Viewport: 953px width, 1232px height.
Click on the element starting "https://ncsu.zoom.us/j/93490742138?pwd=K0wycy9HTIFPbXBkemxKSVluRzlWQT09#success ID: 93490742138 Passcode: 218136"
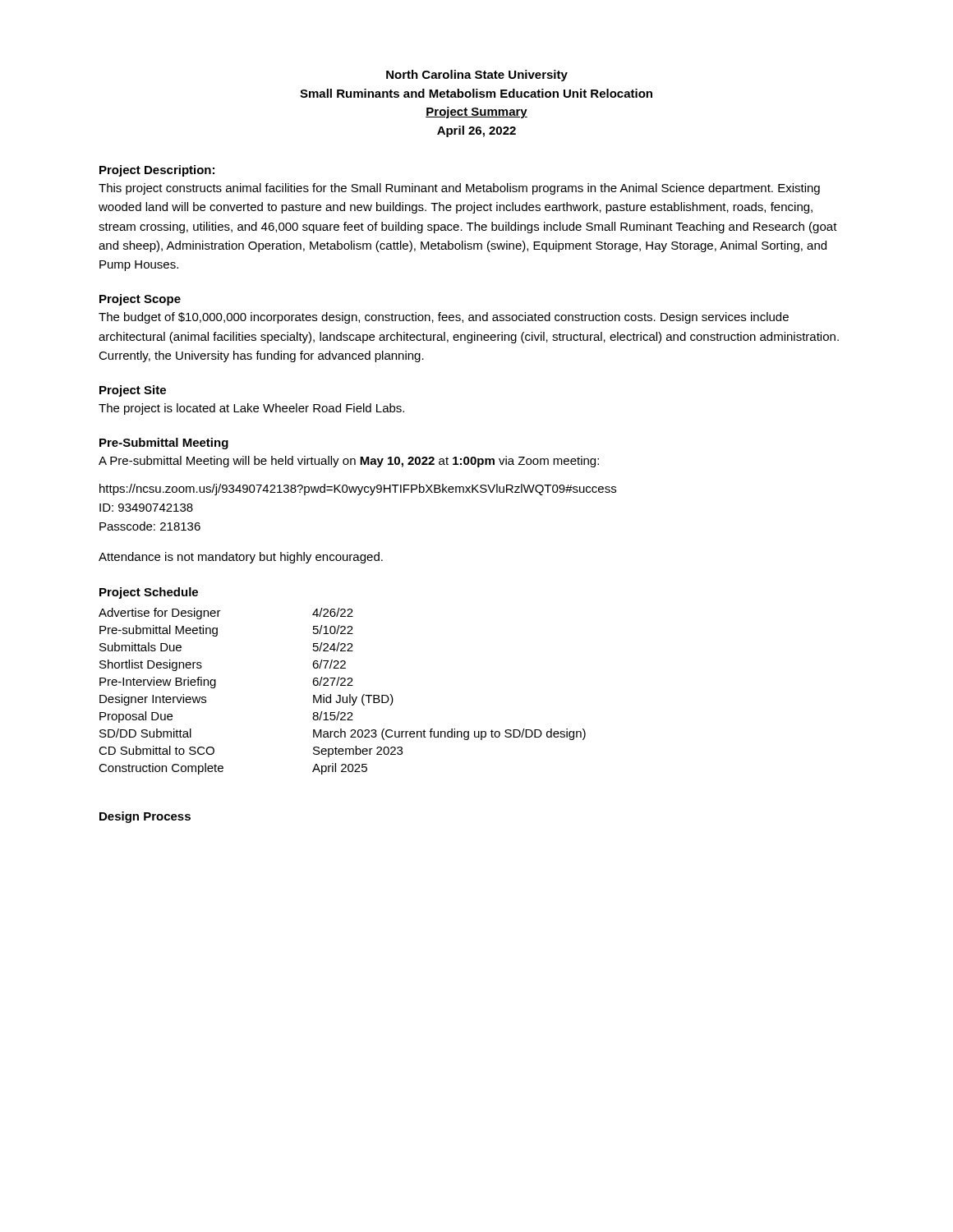pyautogui.click(x=358, y=490)
